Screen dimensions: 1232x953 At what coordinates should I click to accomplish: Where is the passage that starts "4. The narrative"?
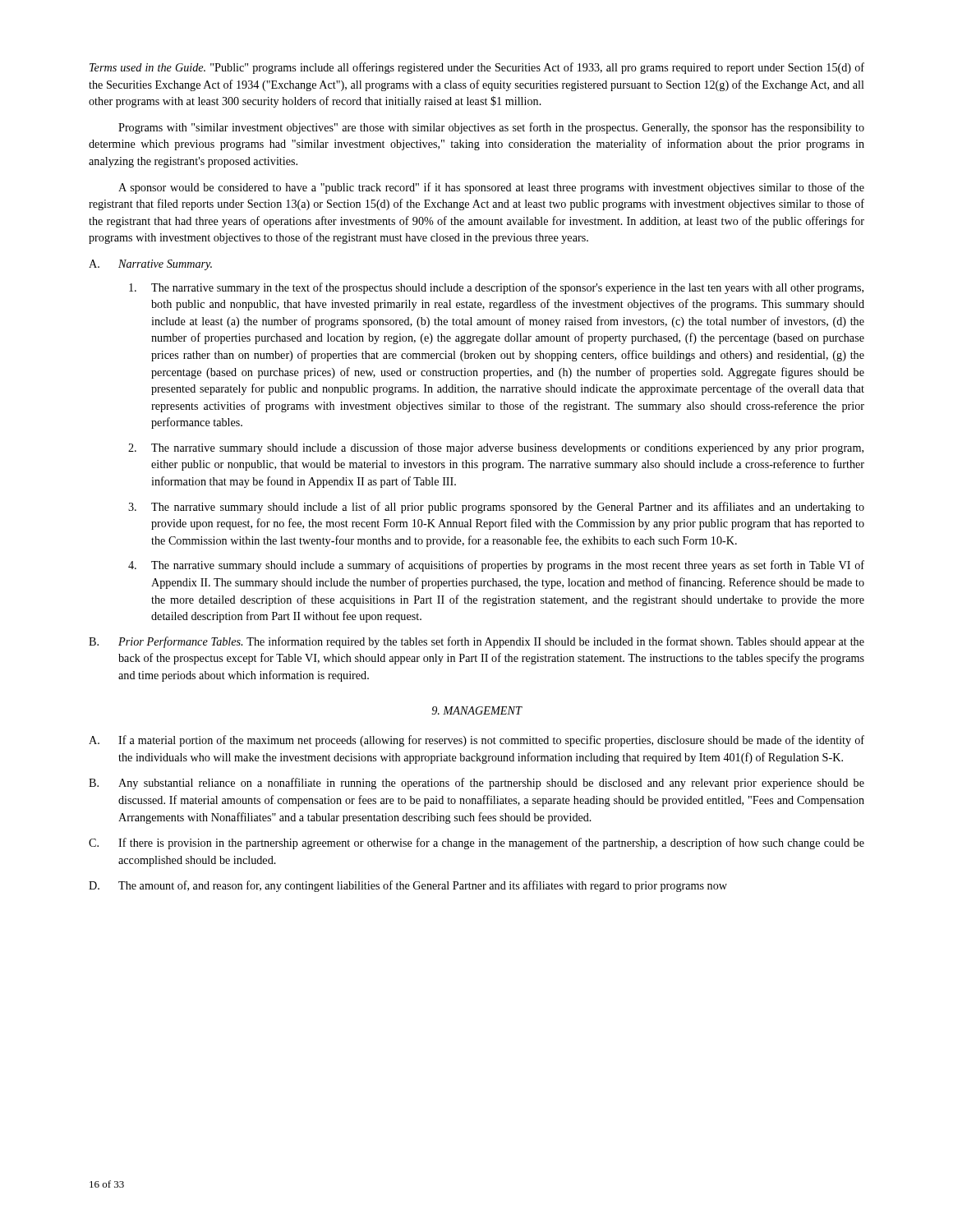(x=496, y=591)
